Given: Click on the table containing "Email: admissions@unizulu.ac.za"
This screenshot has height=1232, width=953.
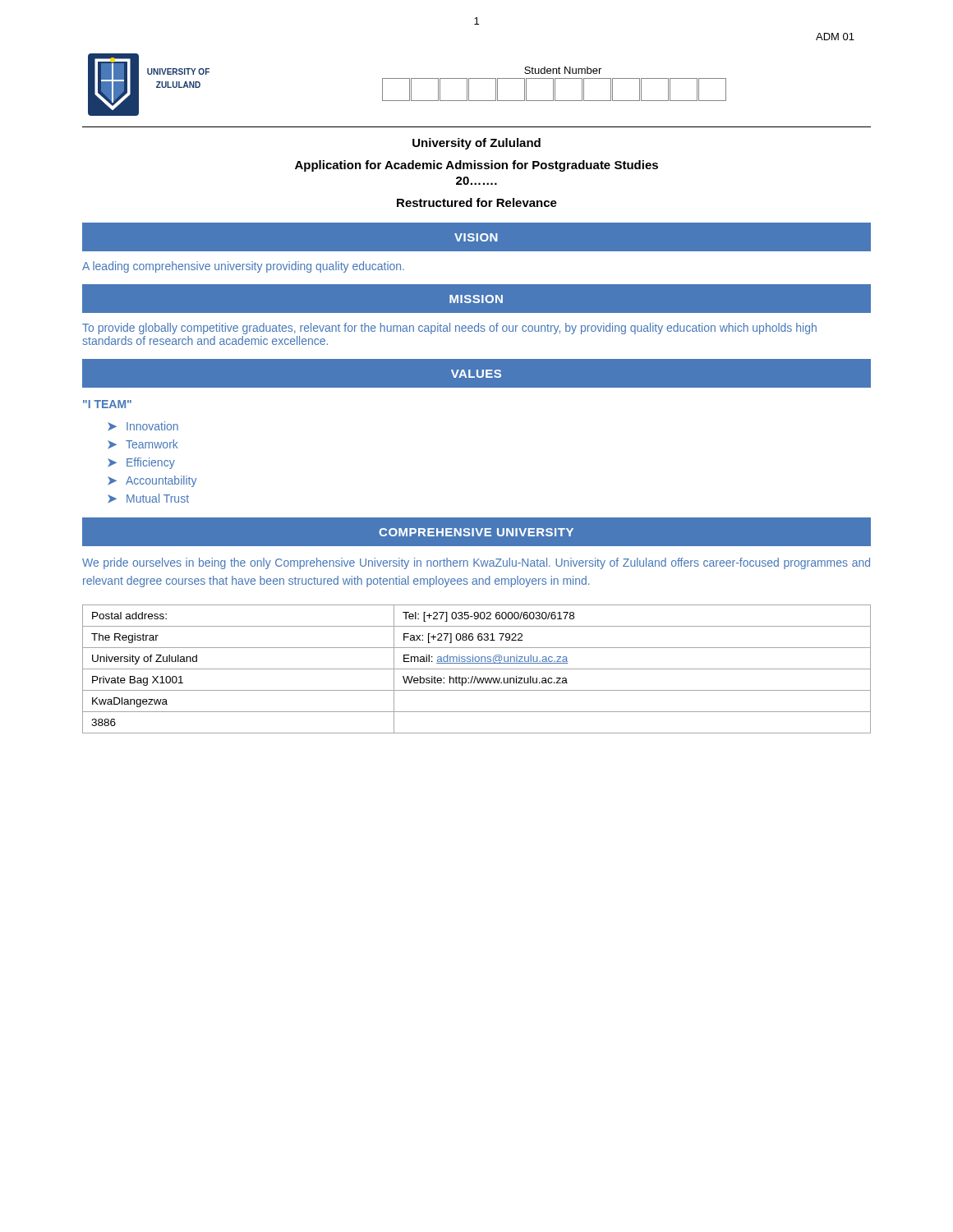Looking at the screenshot, I should [x=476, y=669].
